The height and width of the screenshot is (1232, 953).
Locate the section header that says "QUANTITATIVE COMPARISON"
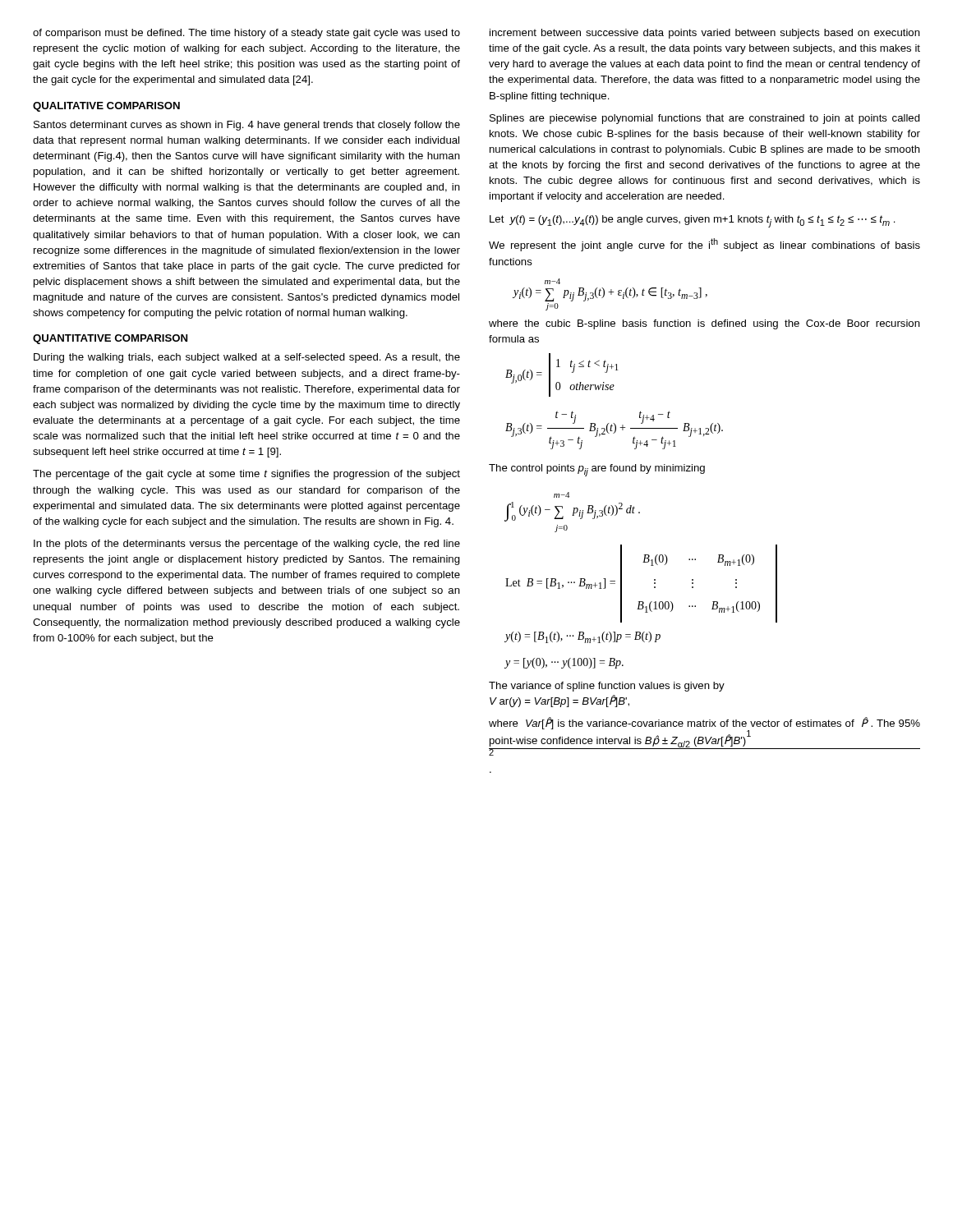(111, 338)
